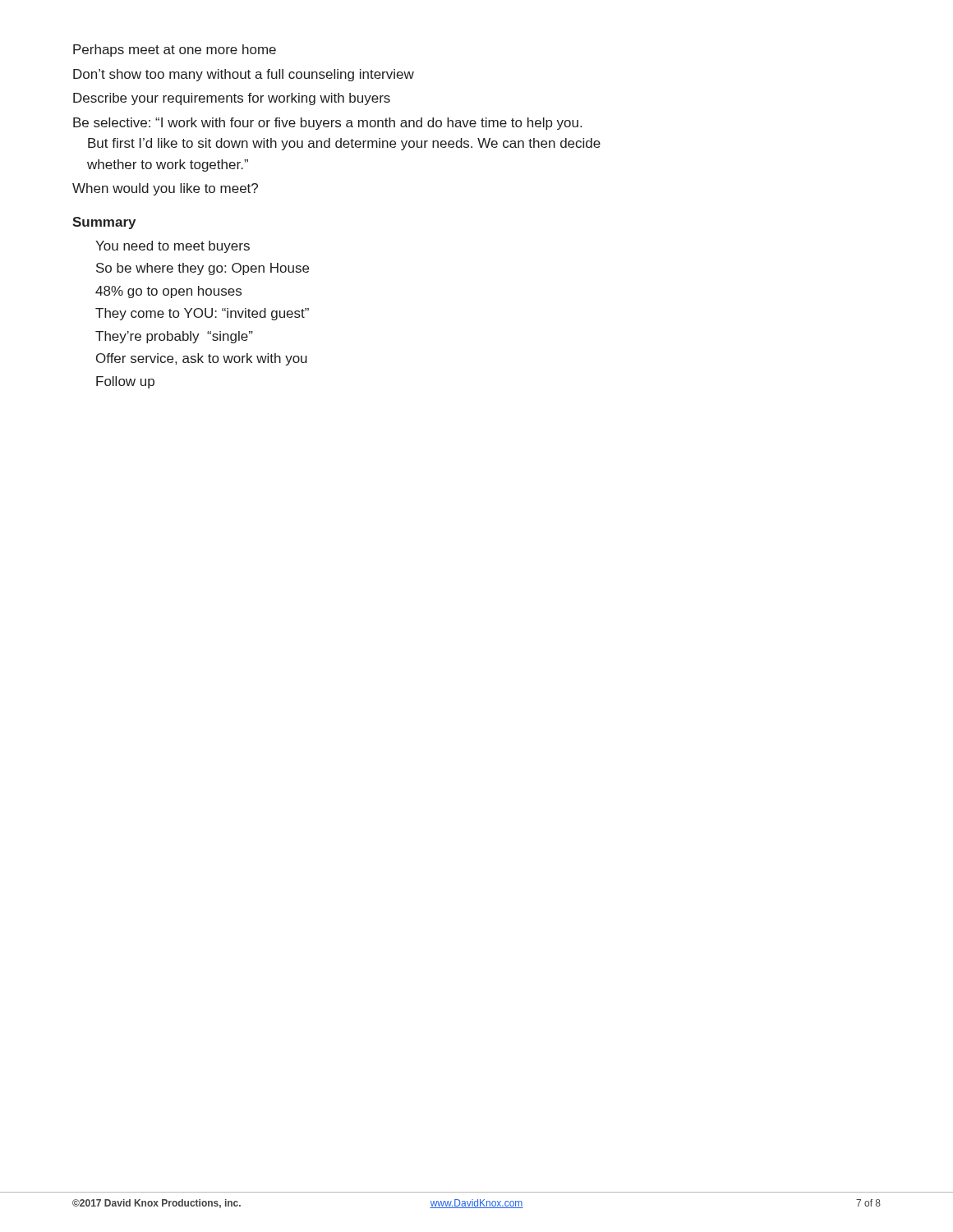The width and height of the screenshot is (953, 1232).
Task: Click the passage that begins "Describe your requirements for working with"
Action: [231, 98]
